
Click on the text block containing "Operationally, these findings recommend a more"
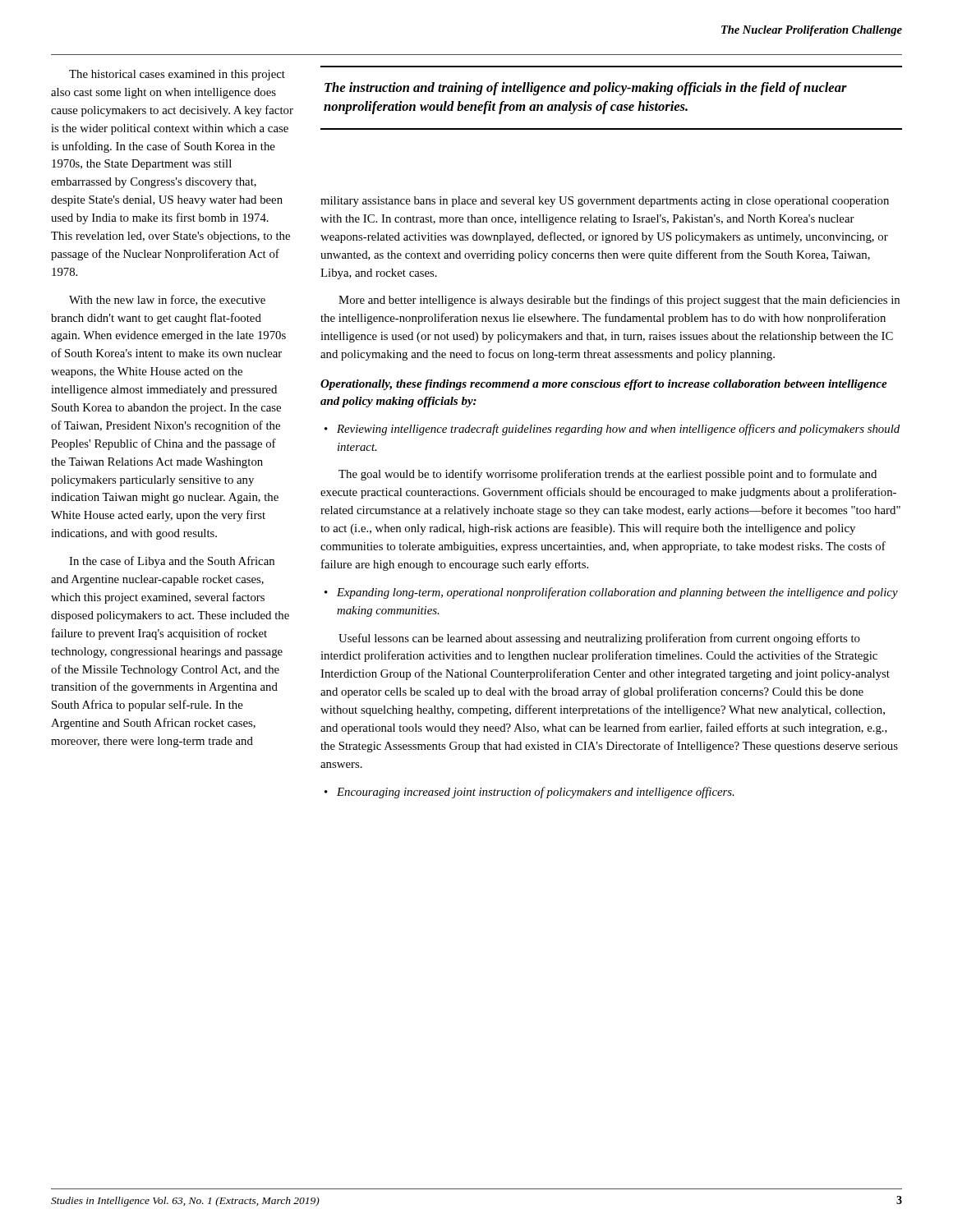[x=611, y=393]
